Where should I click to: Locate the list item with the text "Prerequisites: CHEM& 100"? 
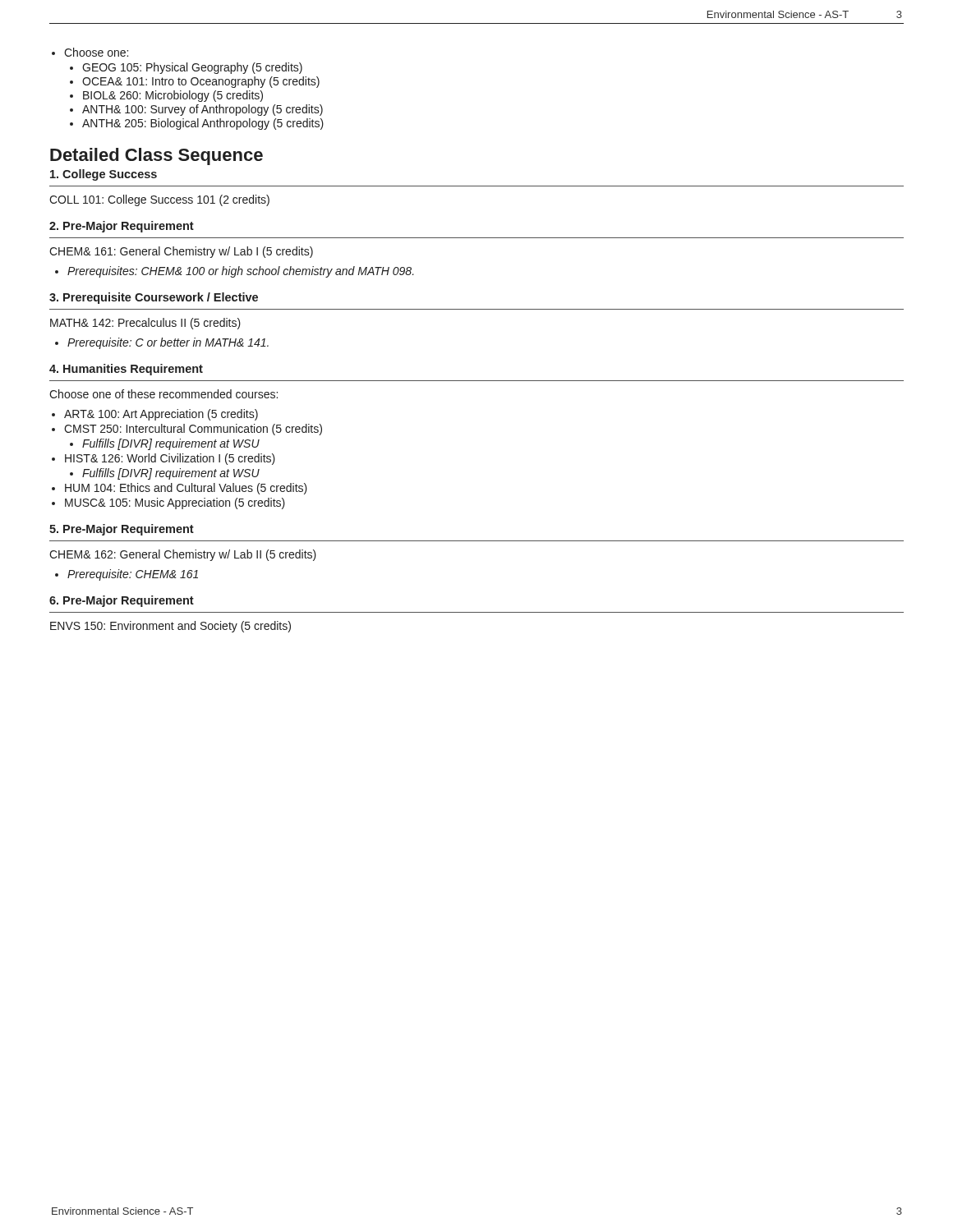pos(241,272)
